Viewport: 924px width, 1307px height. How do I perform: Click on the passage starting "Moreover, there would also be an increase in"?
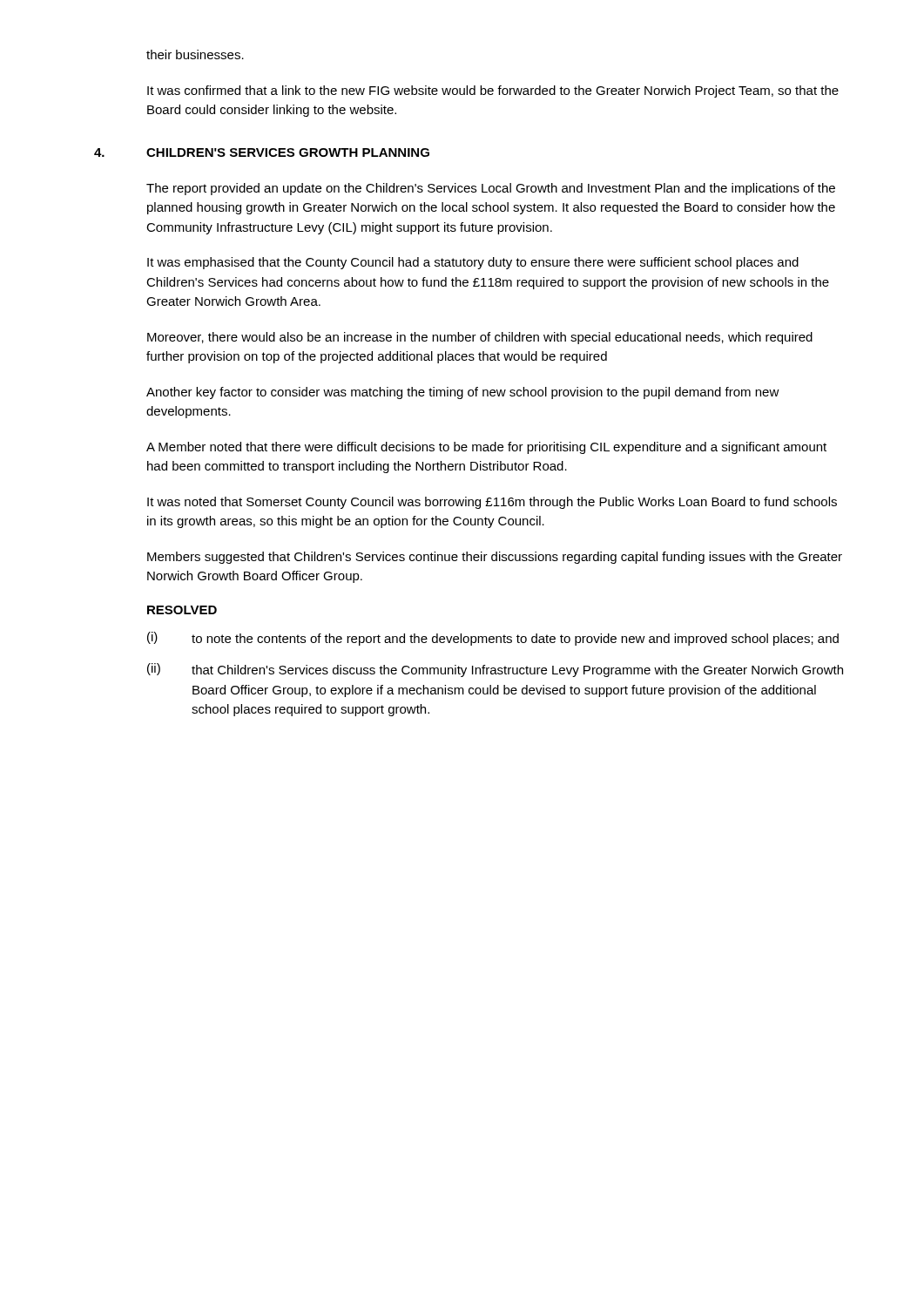pos(480,346)
